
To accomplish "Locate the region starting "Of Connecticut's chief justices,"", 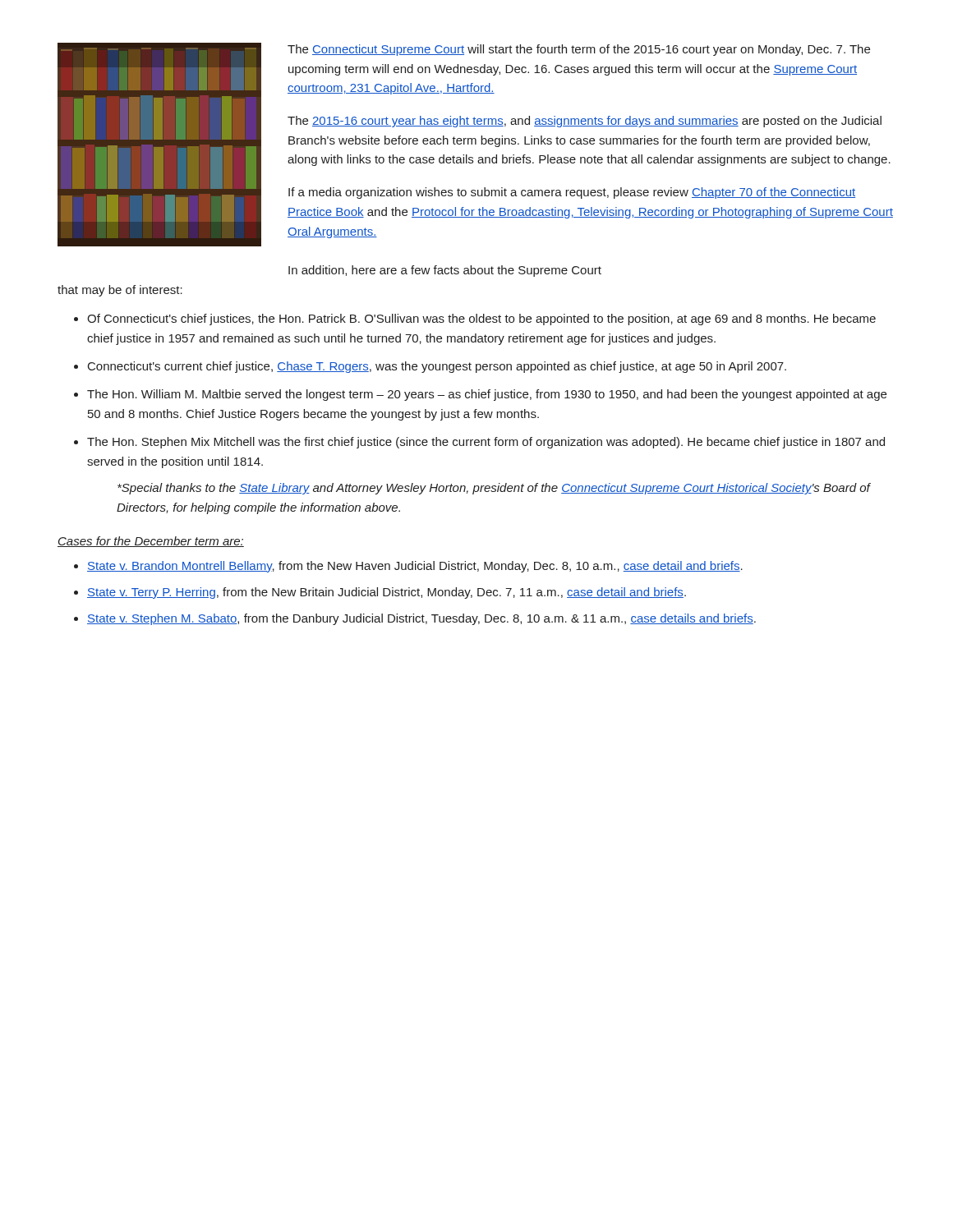I will coord(482,328).
